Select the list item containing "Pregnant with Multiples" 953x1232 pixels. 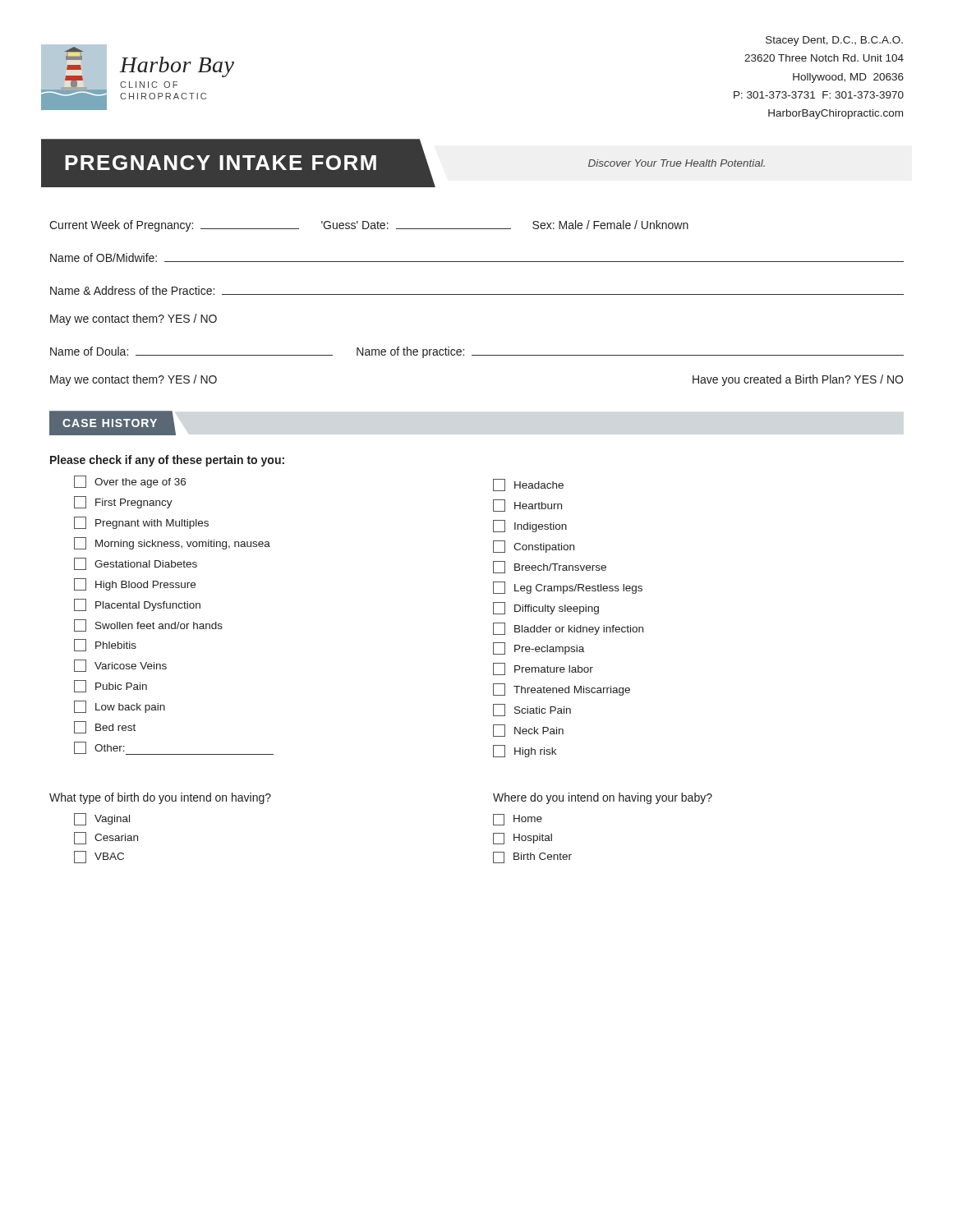click(x=142, y=523)
